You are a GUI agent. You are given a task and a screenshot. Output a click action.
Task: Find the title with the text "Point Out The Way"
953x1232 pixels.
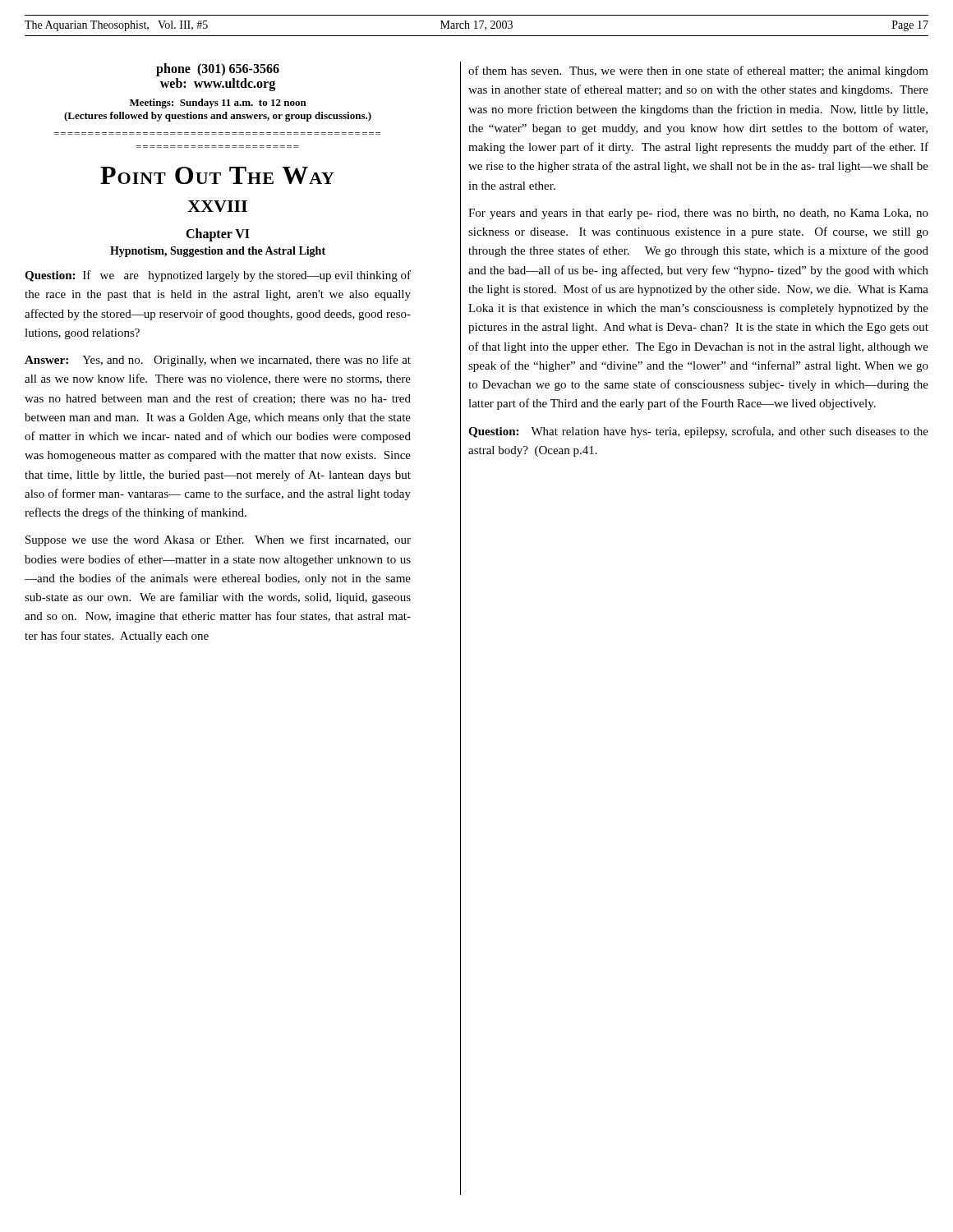[x=218, y=175]
